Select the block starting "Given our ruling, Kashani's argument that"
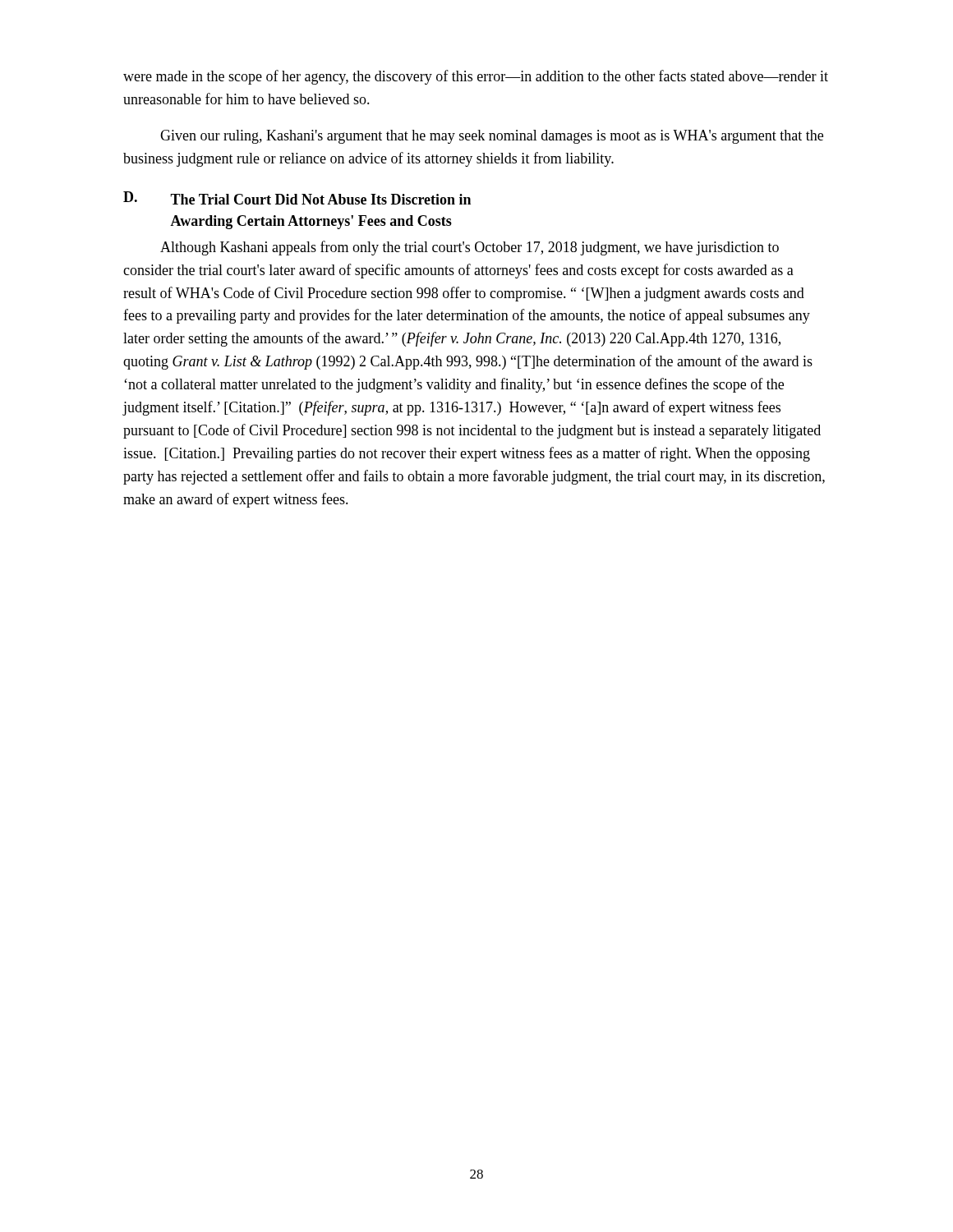The width and height of the screenshot is (953, 1232). click(476, 148)
